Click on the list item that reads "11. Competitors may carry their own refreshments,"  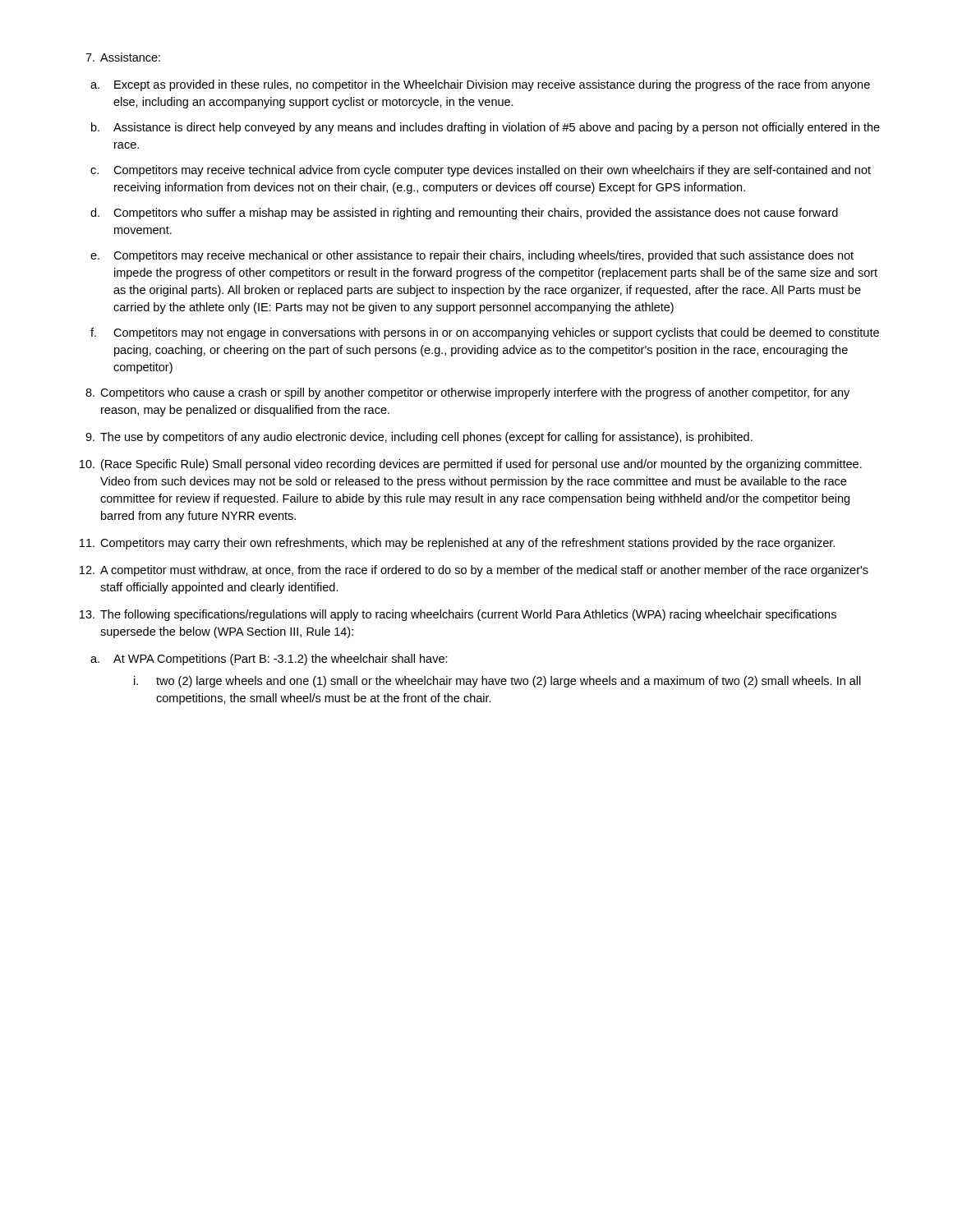[x=476, y=544]
